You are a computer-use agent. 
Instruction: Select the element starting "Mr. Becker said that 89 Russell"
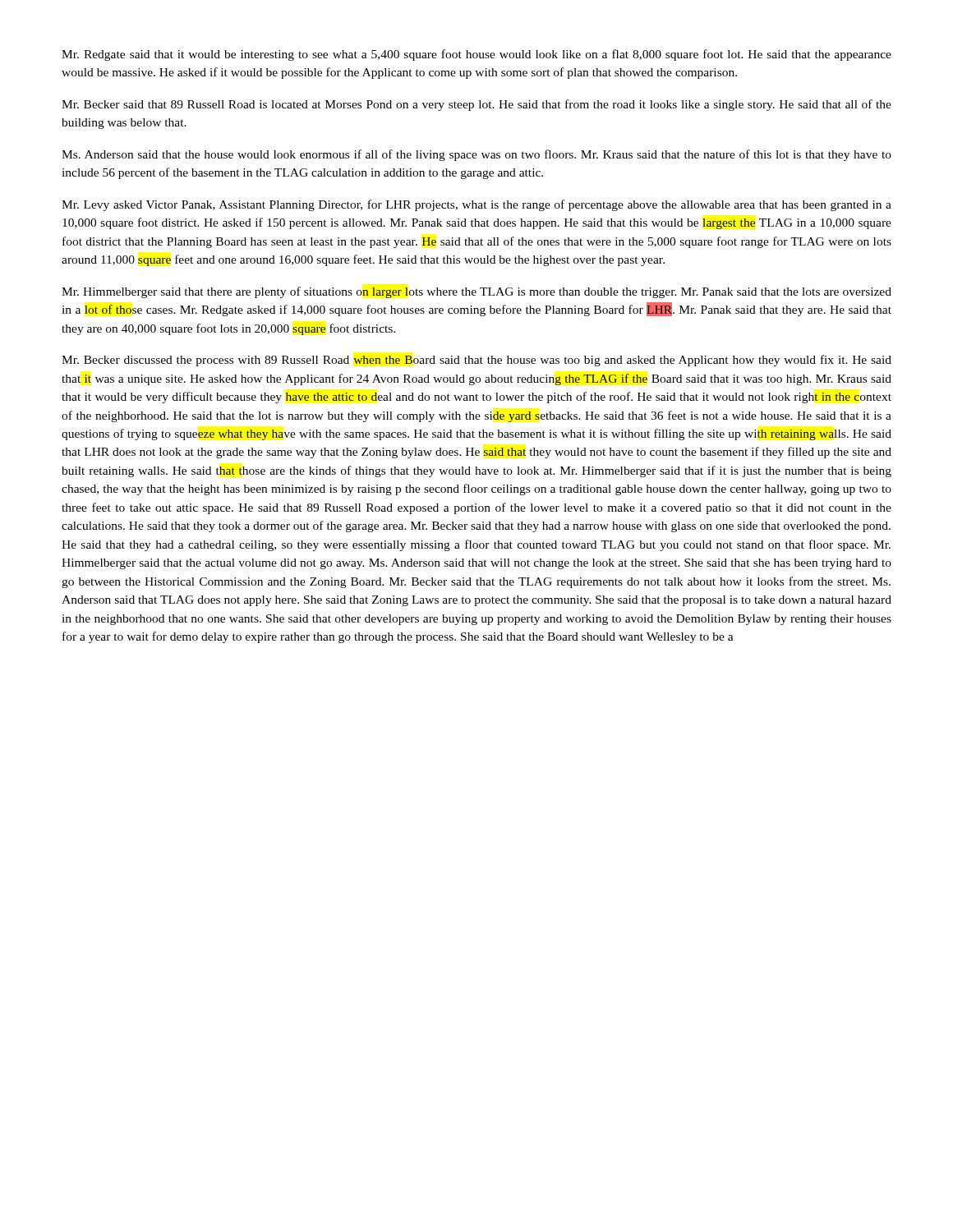tap(476, 113)
